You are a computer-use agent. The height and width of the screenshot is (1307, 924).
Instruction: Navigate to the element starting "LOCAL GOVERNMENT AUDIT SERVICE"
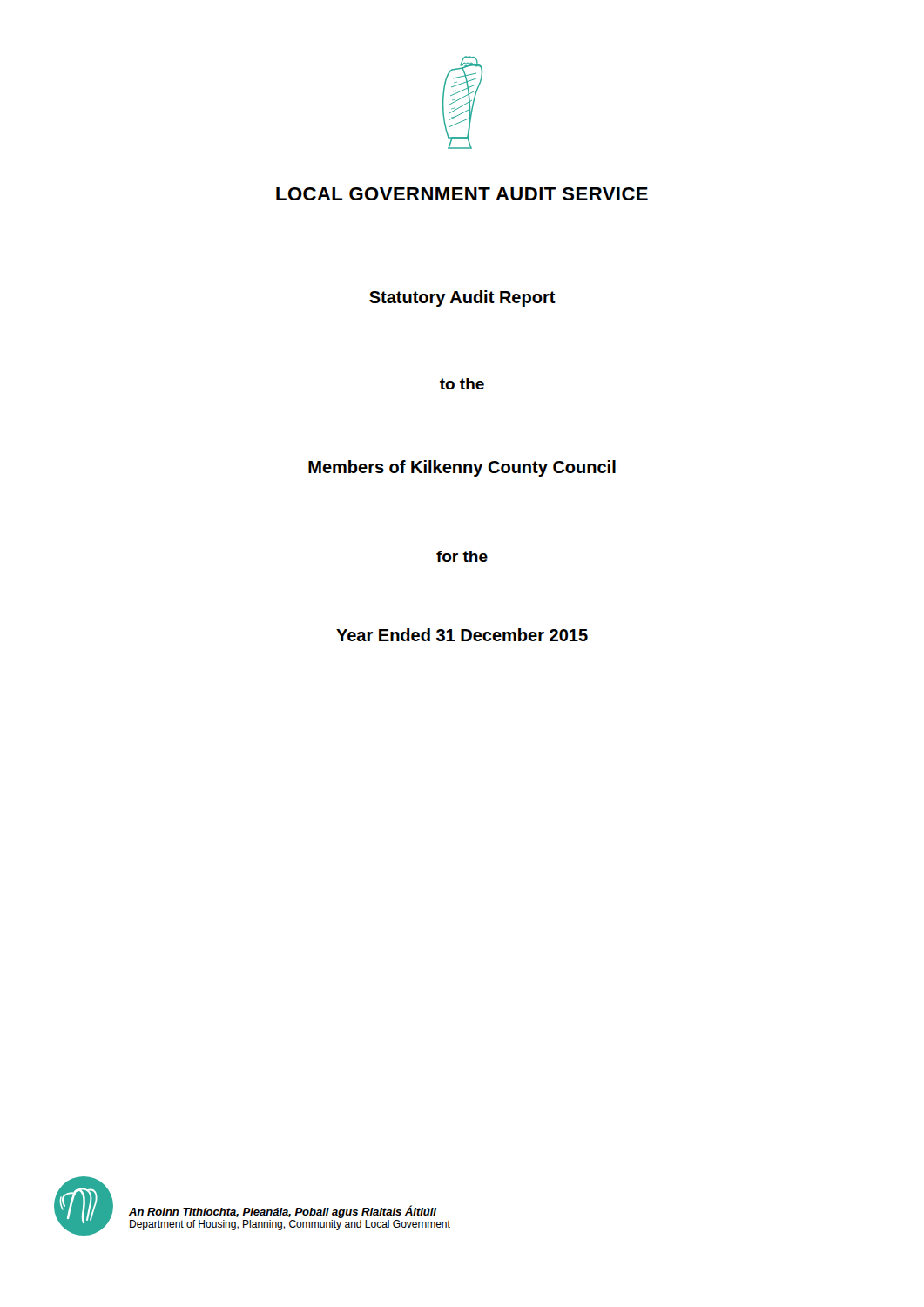point(462,194)
